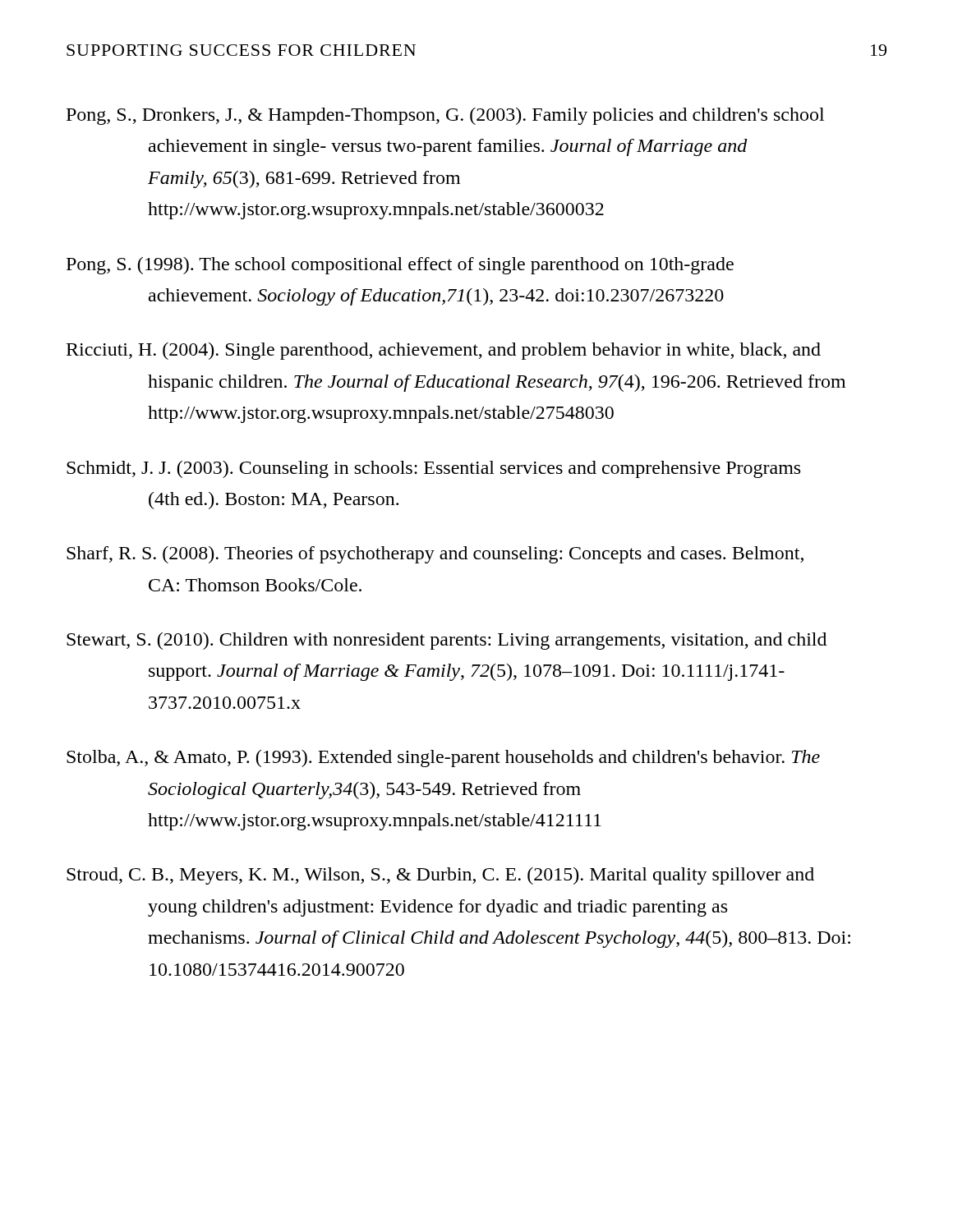Locate the region starting "Sharf, R. S. (2008). Theories of psychotherapy and"
This screenshot has height=1232, width=953.
[476, 569]
